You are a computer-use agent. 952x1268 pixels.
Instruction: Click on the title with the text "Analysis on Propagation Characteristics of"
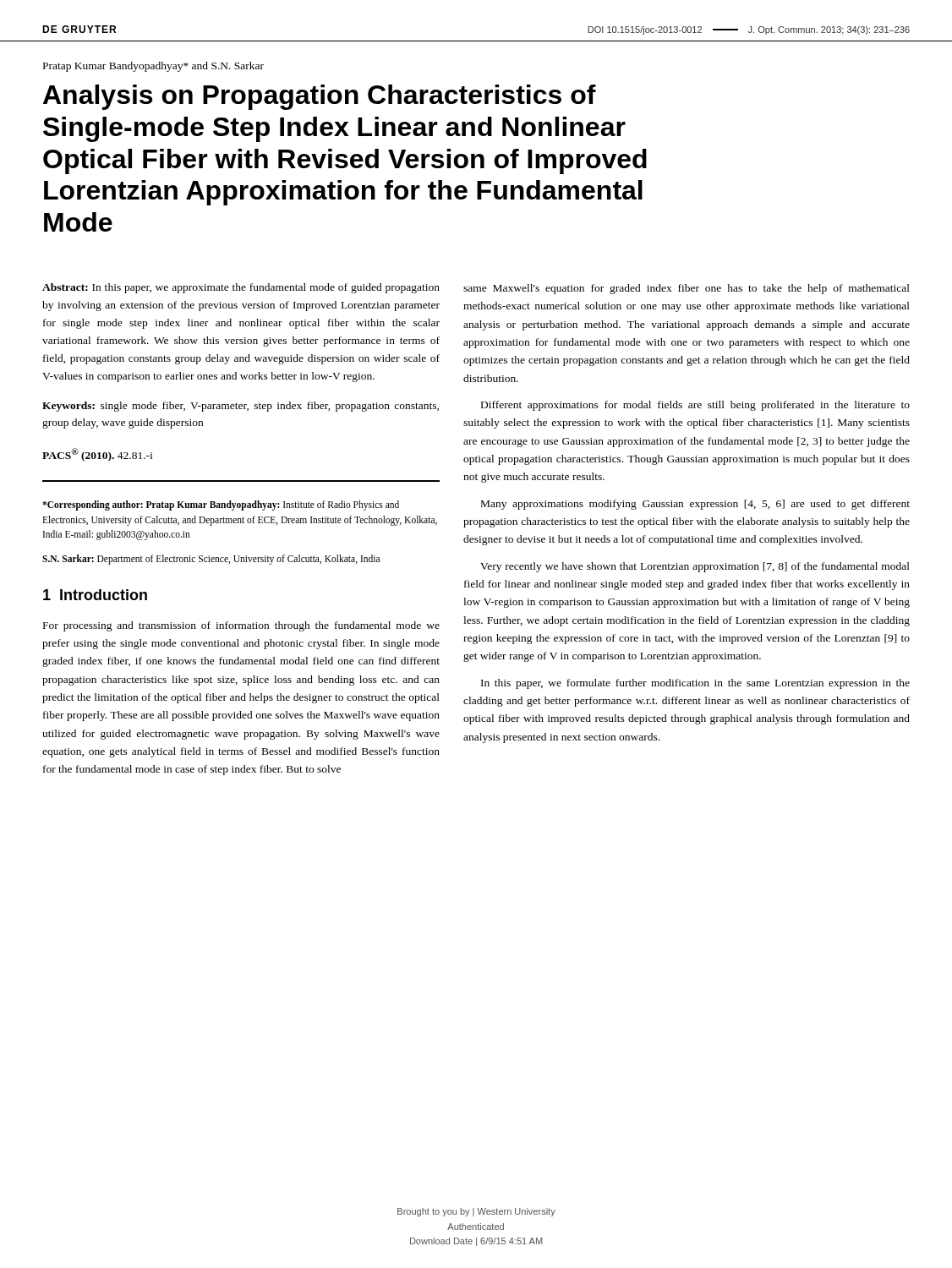pos(345,158)
